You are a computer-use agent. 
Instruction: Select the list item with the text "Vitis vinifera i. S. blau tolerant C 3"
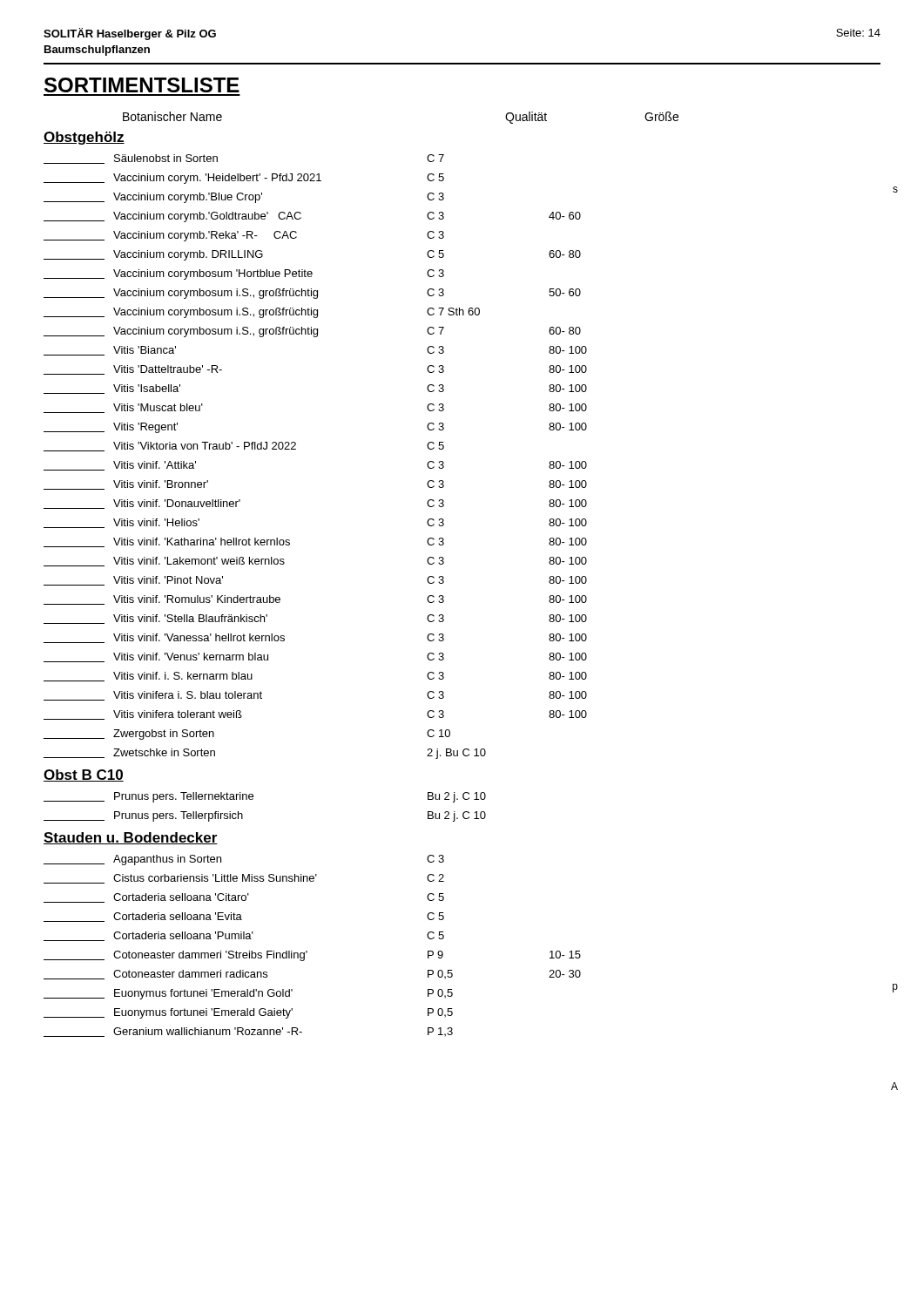tap(189, 695)
